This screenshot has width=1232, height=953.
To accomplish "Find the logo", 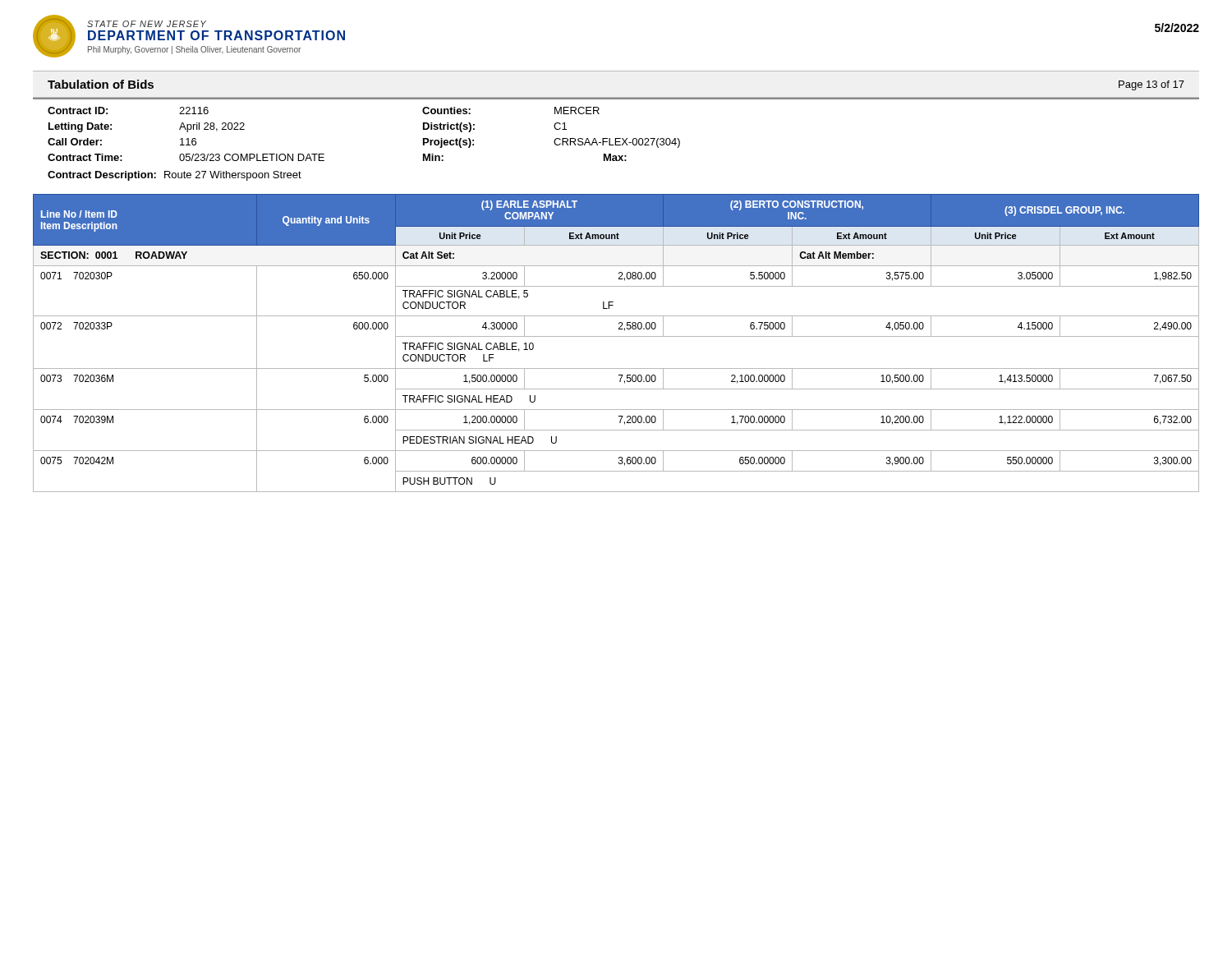I will coord(190,36).
